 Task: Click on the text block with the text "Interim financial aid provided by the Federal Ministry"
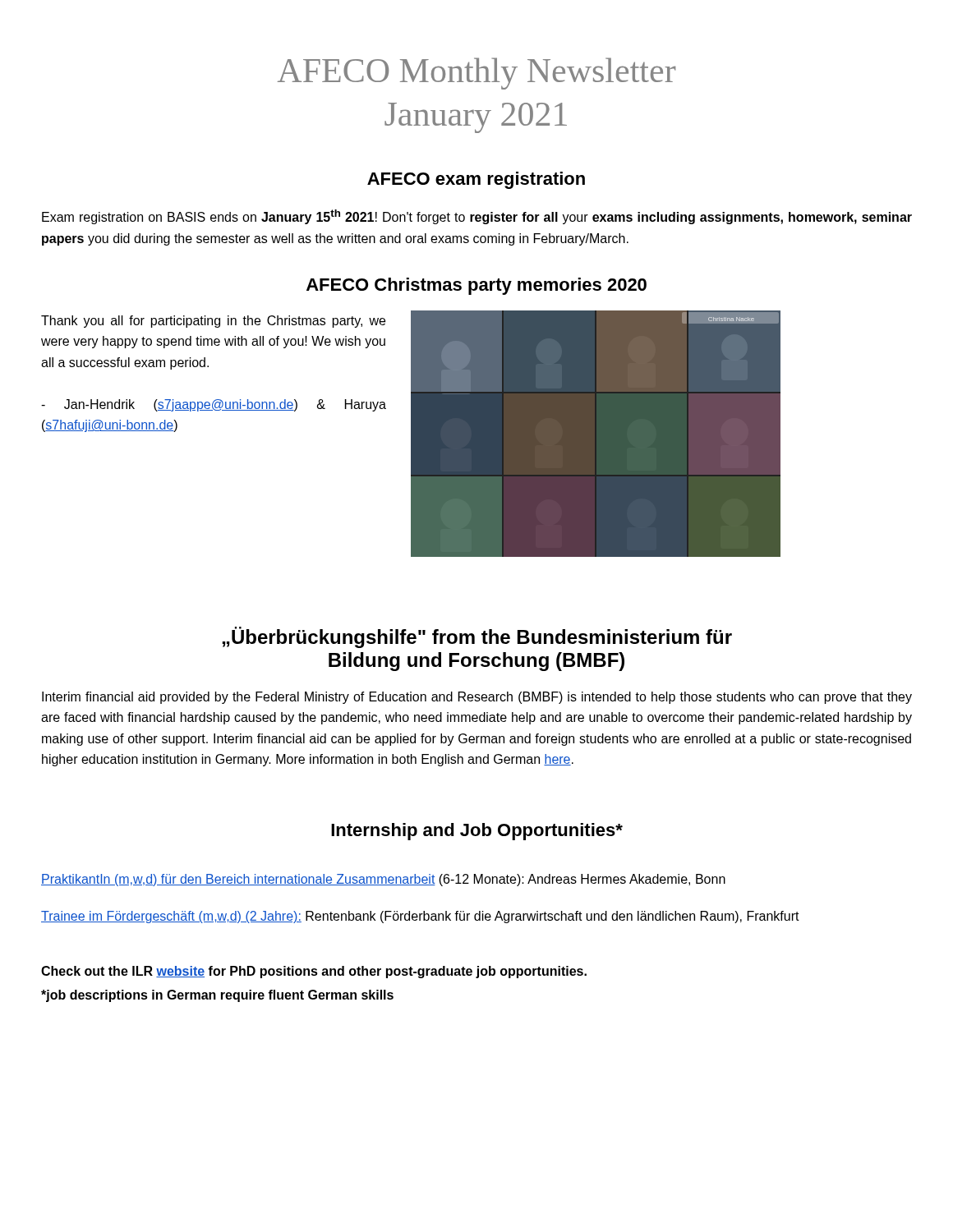(476, 728)
